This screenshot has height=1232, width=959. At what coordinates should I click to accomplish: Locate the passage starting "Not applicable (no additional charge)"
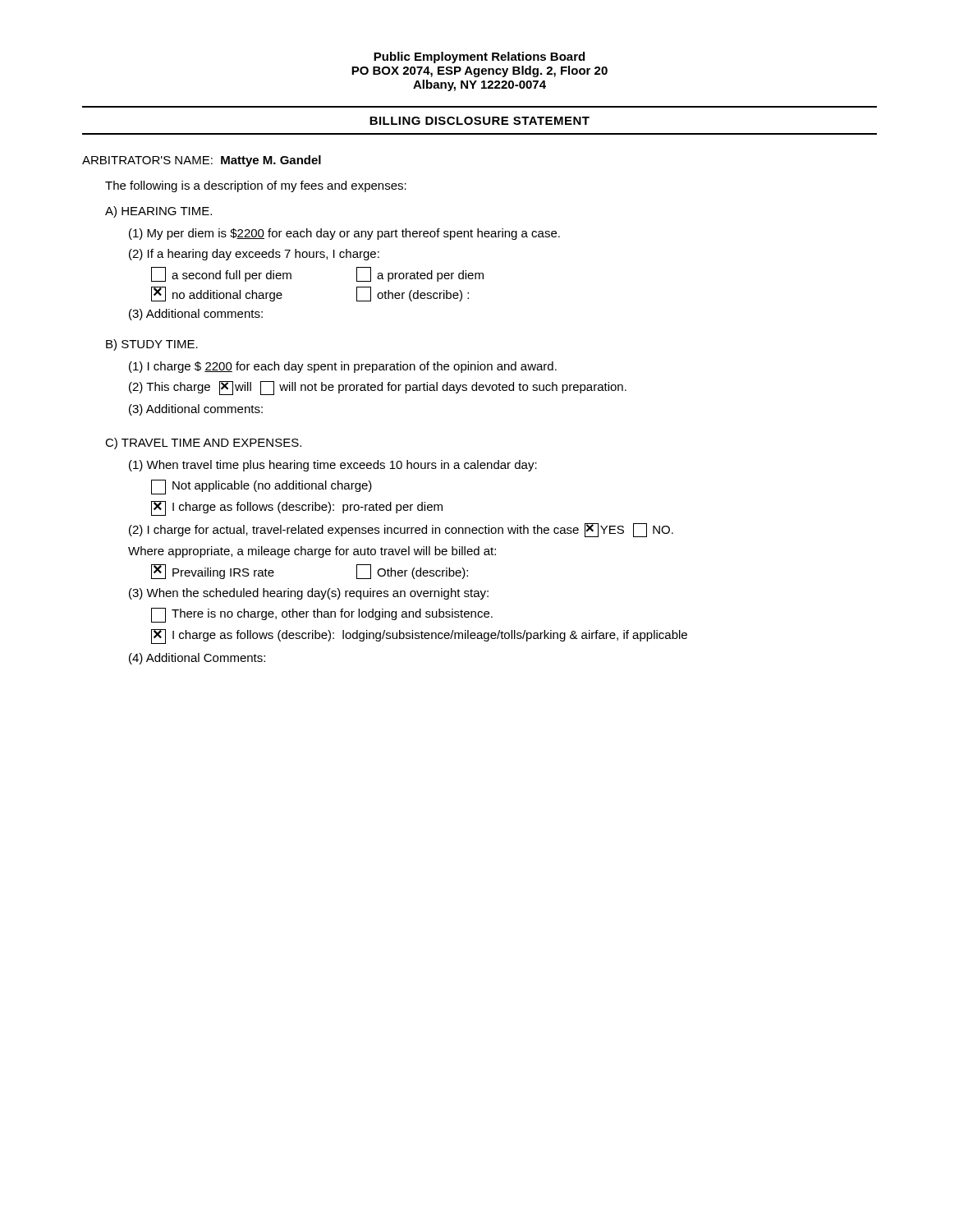262,486
